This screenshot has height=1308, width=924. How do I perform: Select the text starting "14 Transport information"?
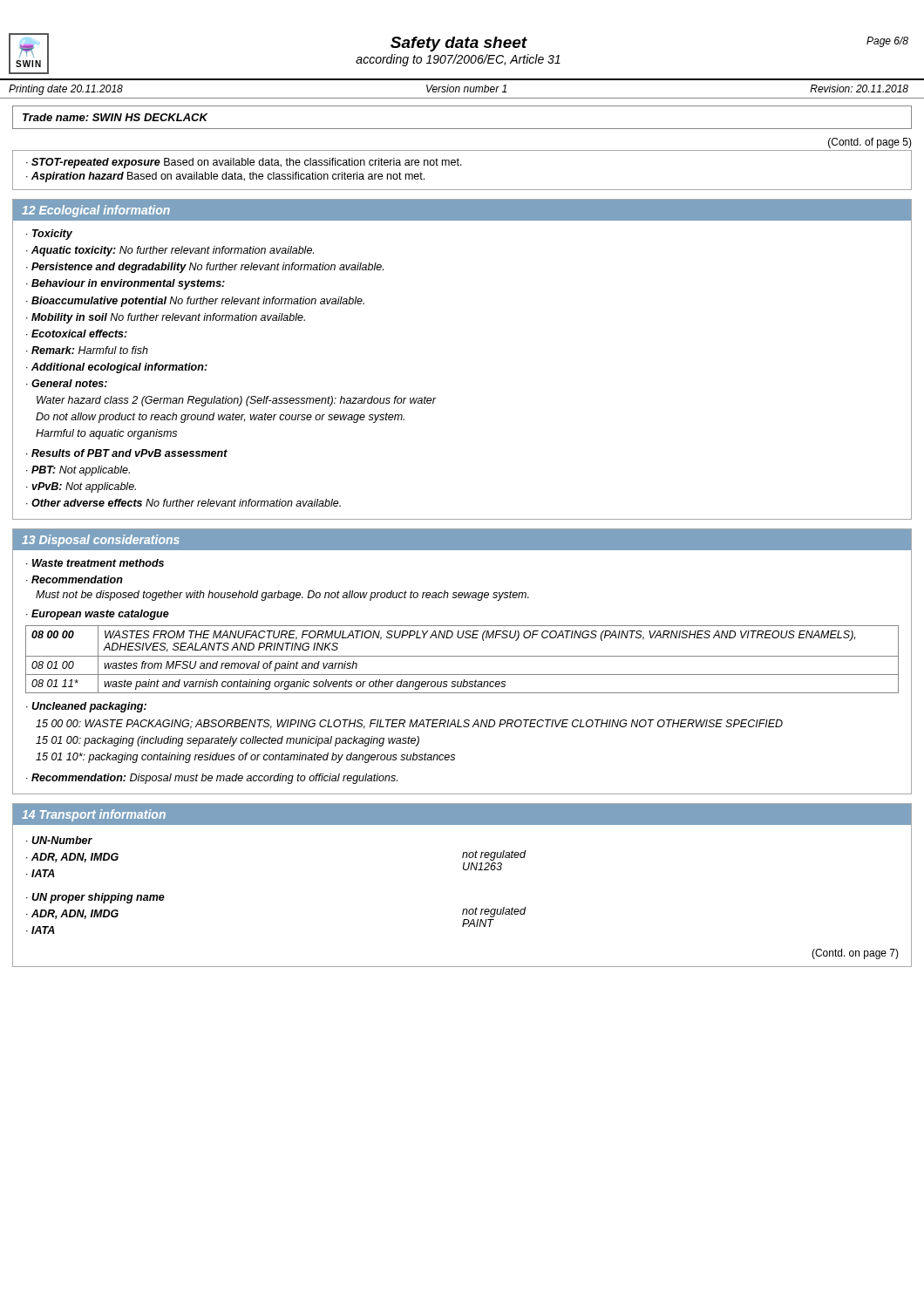pos(94,814)
